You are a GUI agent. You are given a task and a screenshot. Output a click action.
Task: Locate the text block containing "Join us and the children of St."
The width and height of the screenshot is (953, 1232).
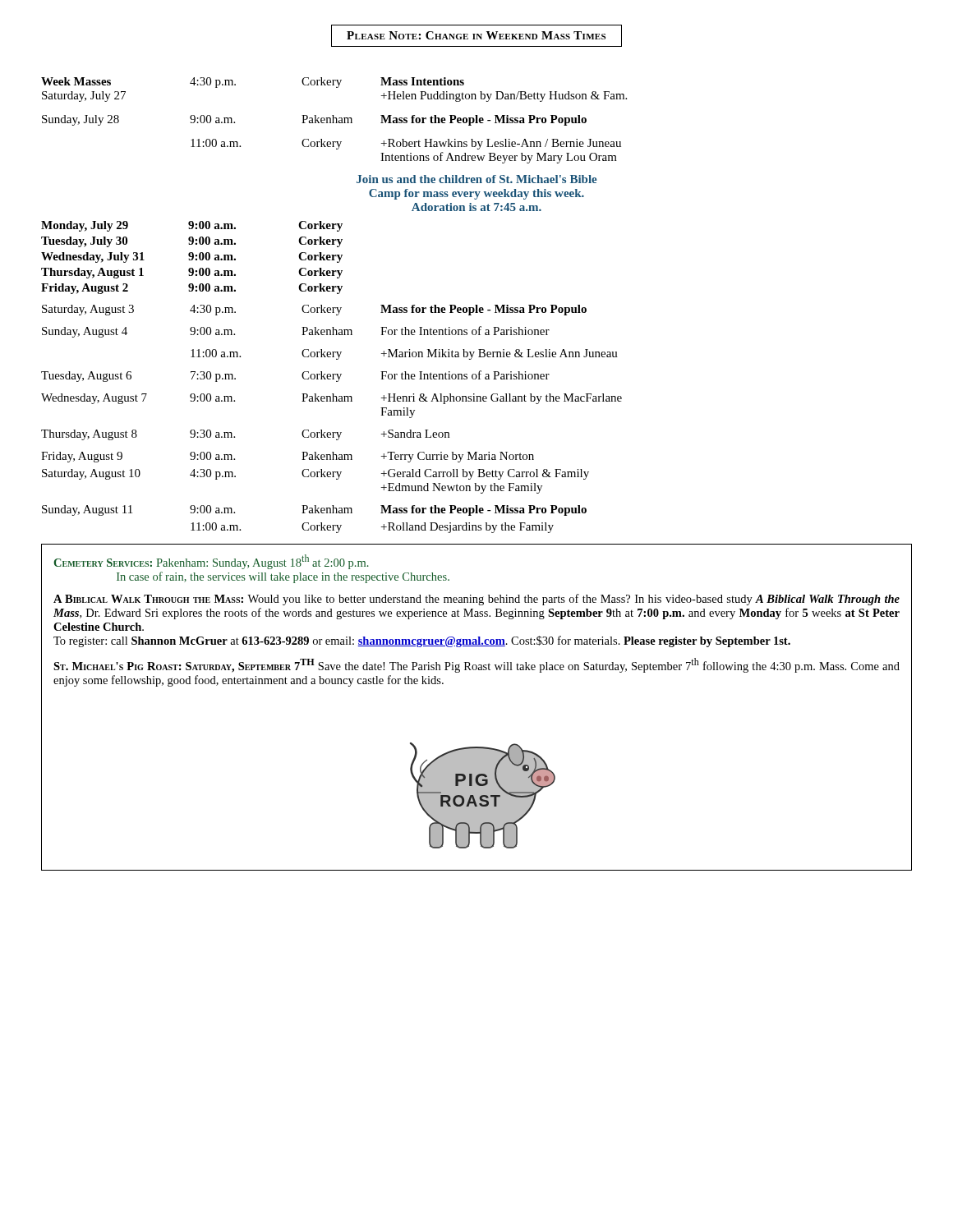click(476, 193)
